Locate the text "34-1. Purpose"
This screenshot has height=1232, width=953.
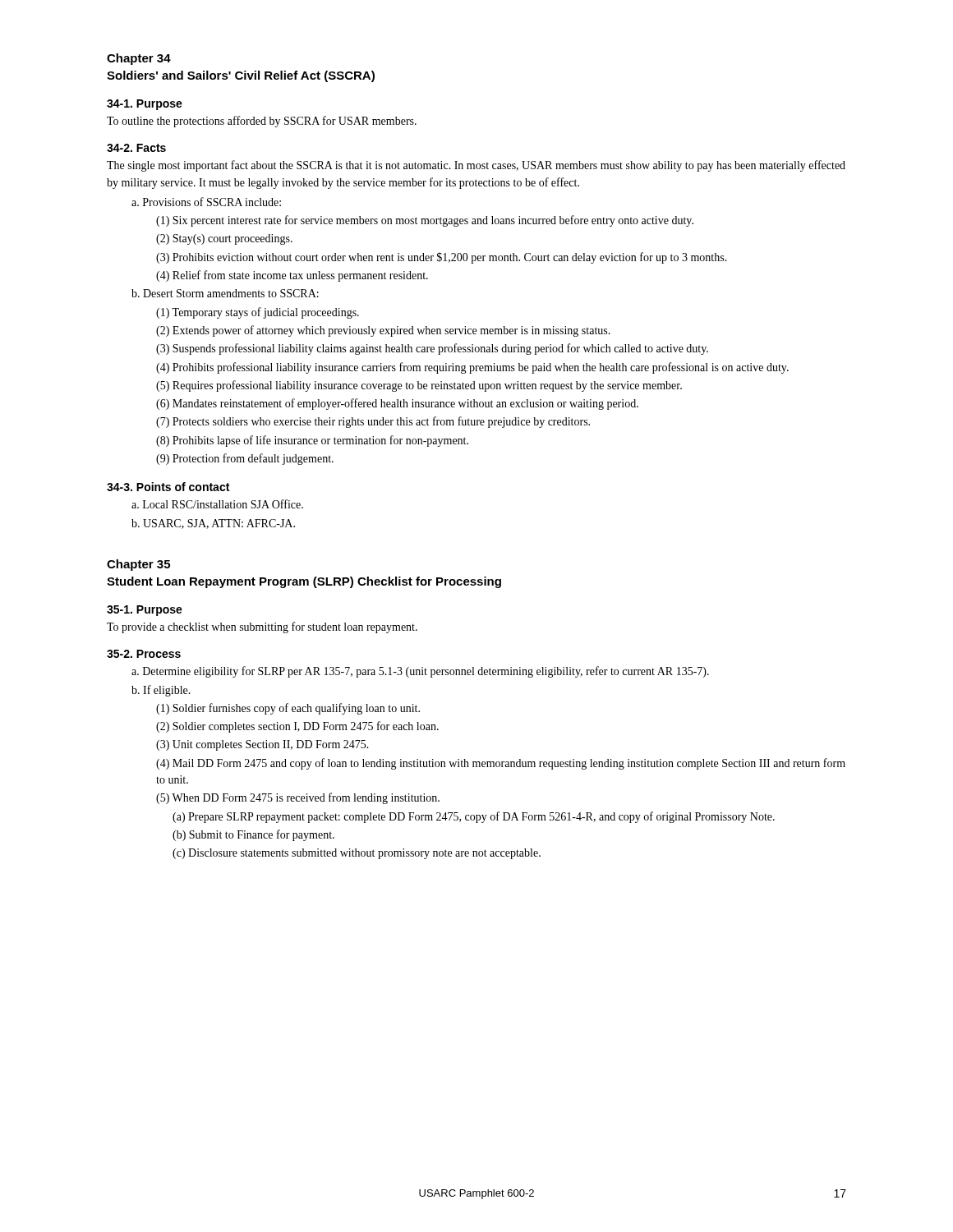[145, 103]
